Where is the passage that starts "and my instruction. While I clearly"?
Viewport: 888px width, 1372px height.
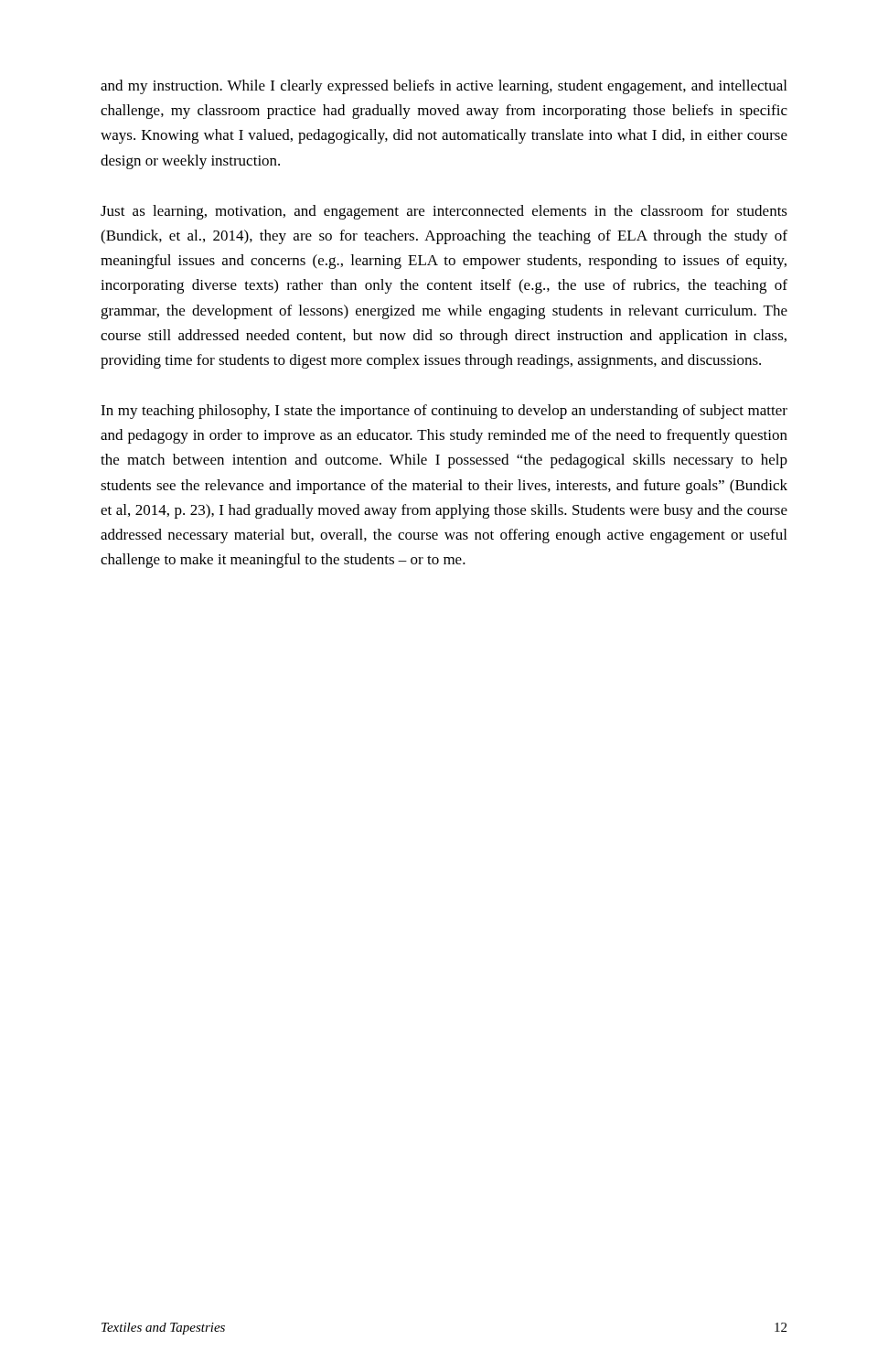444,123
